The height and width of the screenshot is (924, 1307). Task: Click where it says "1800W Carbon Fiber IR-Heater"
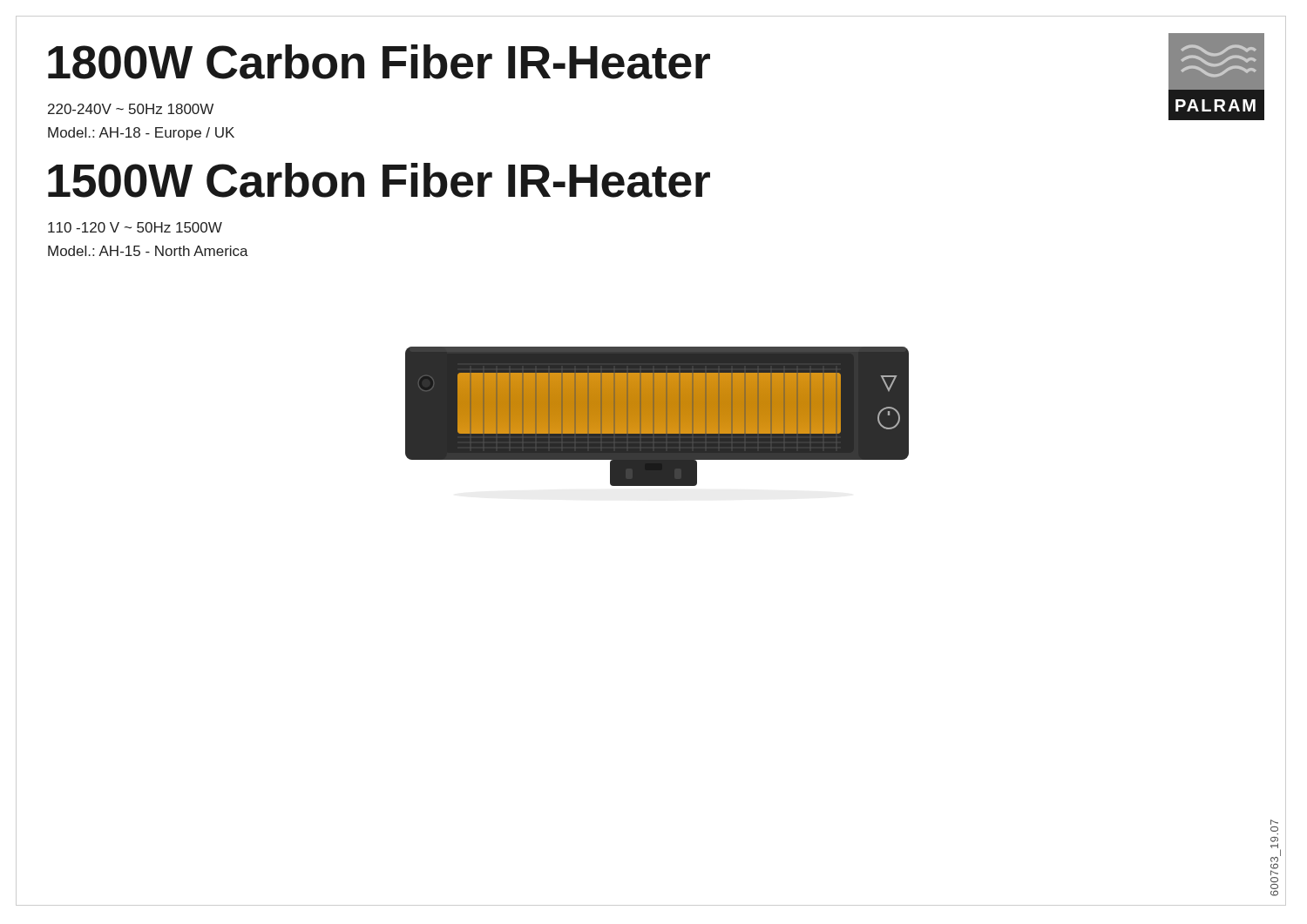click(378, 62)
